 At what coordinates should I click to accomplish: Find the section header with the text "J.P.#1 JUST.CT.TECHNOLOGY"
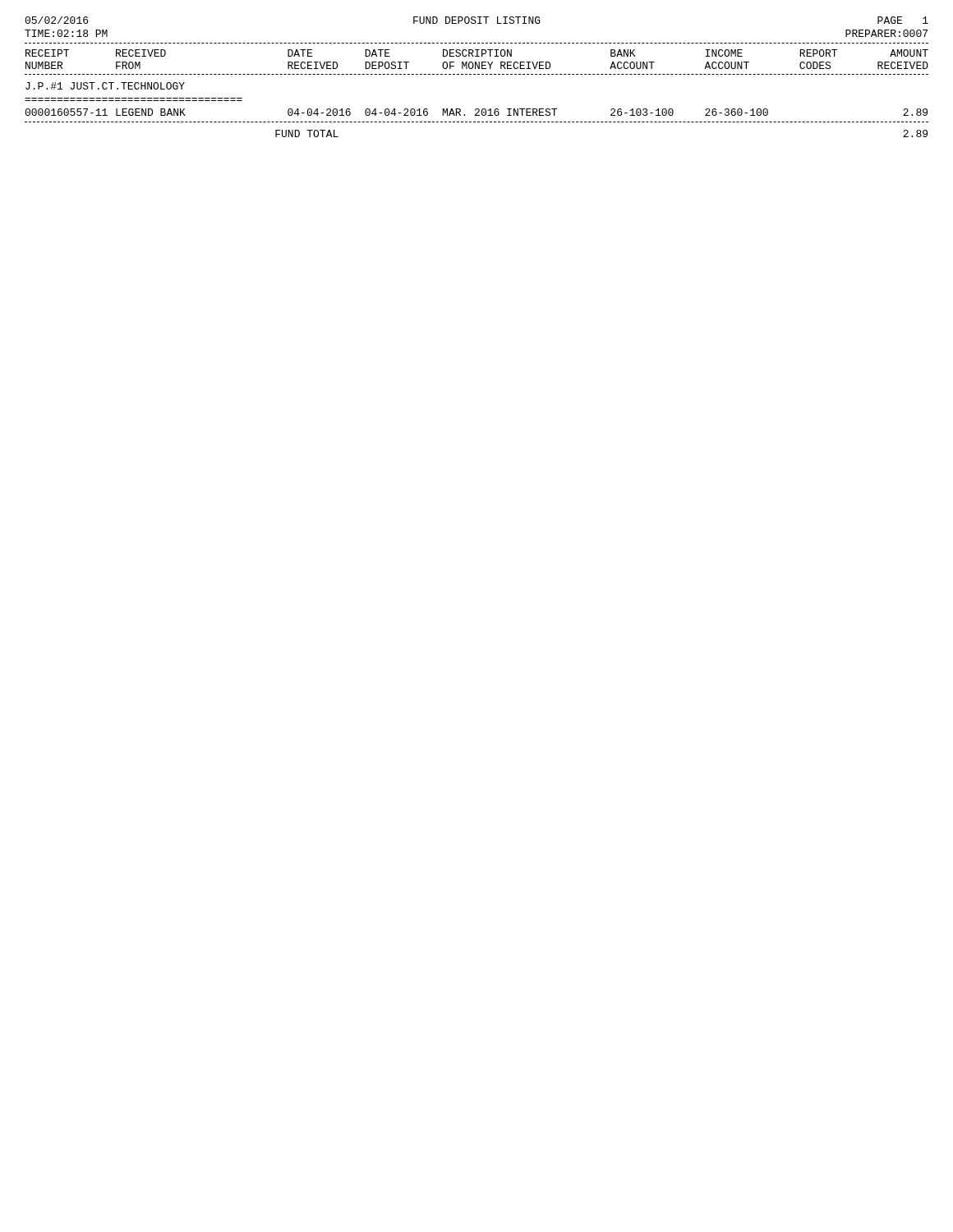point(105,87)
